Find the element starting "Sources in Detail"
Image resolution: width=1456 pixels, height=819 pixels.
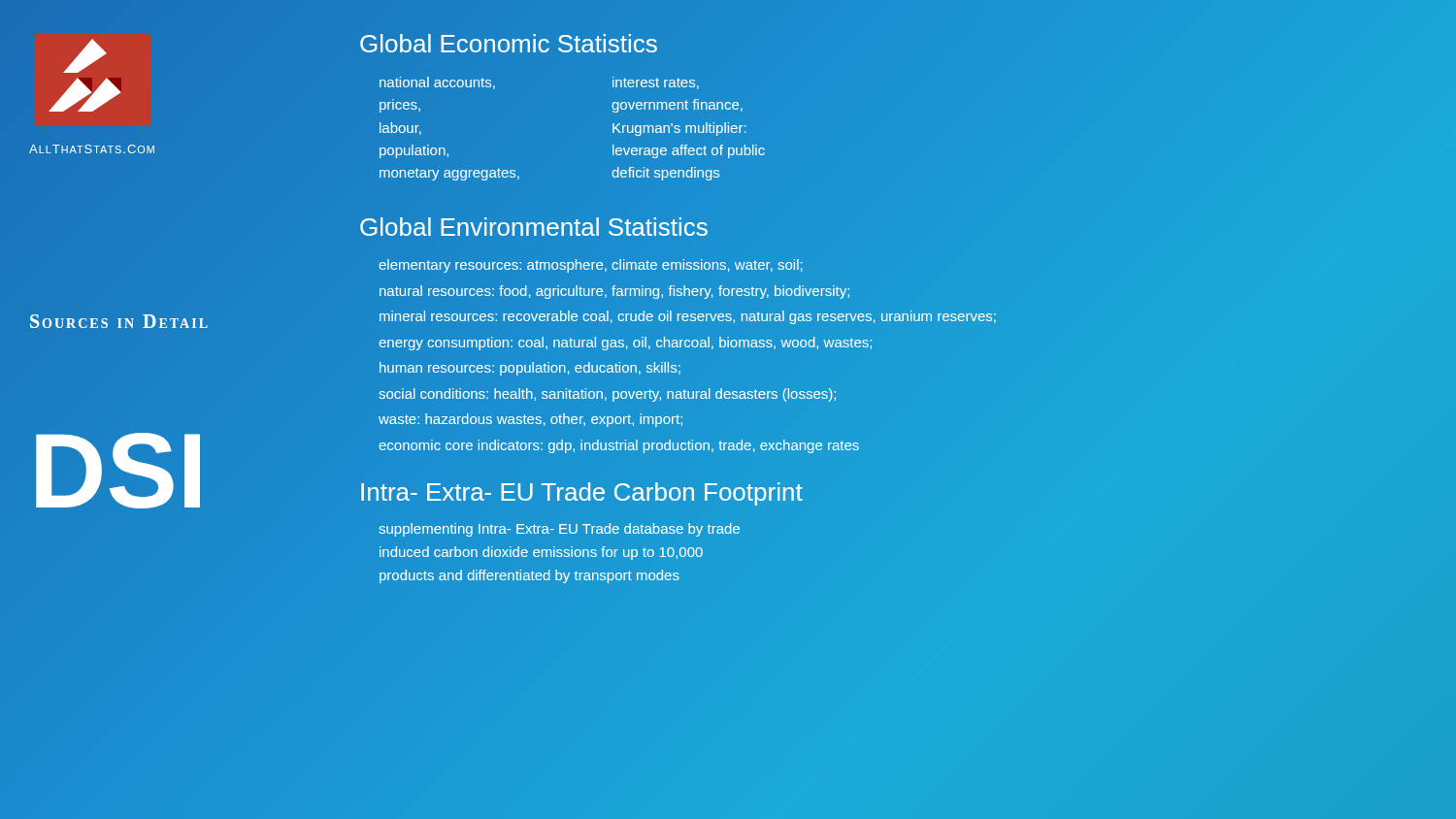click(119, 321)
